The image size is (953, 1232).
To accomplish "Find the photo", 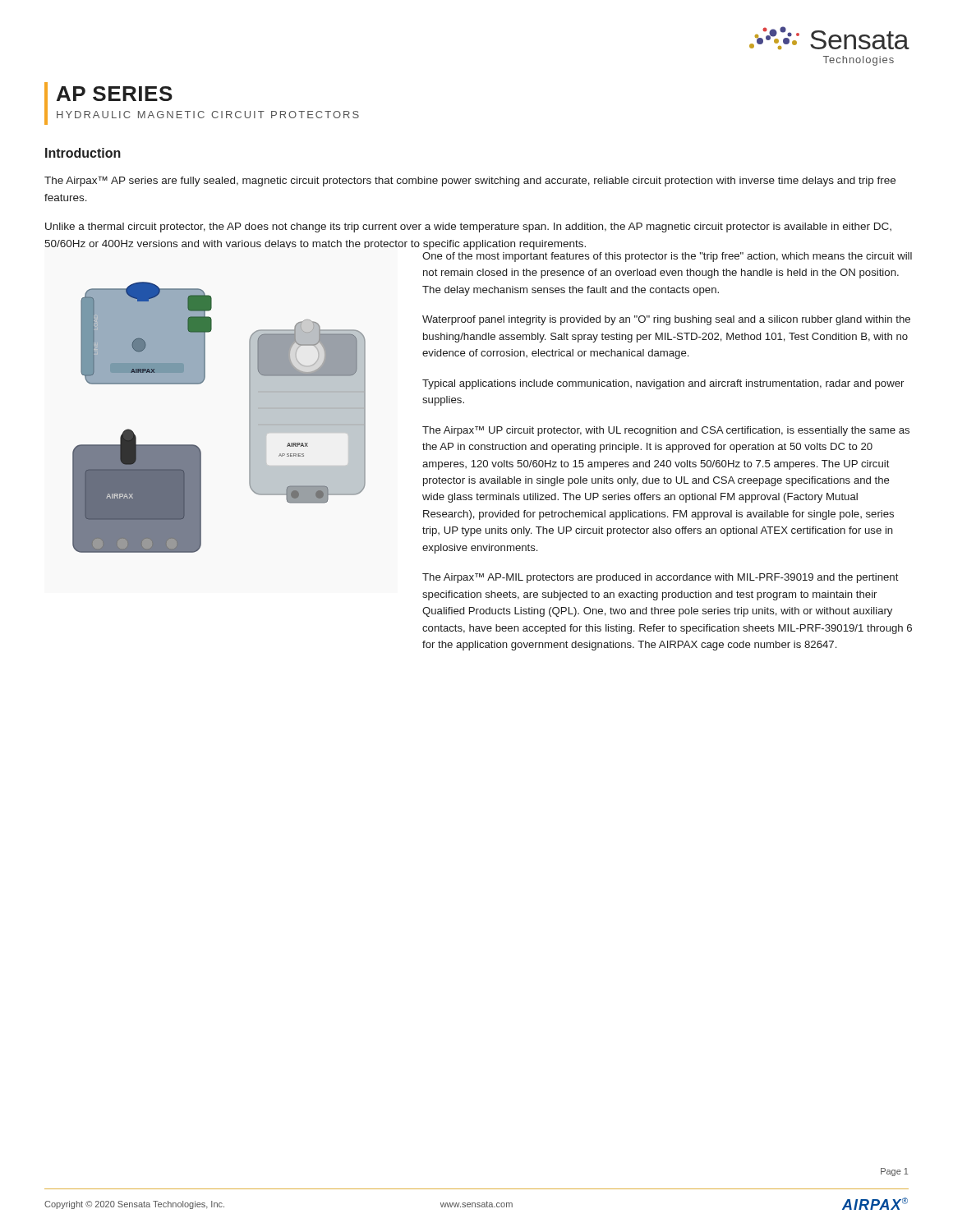I will (221, 420).
